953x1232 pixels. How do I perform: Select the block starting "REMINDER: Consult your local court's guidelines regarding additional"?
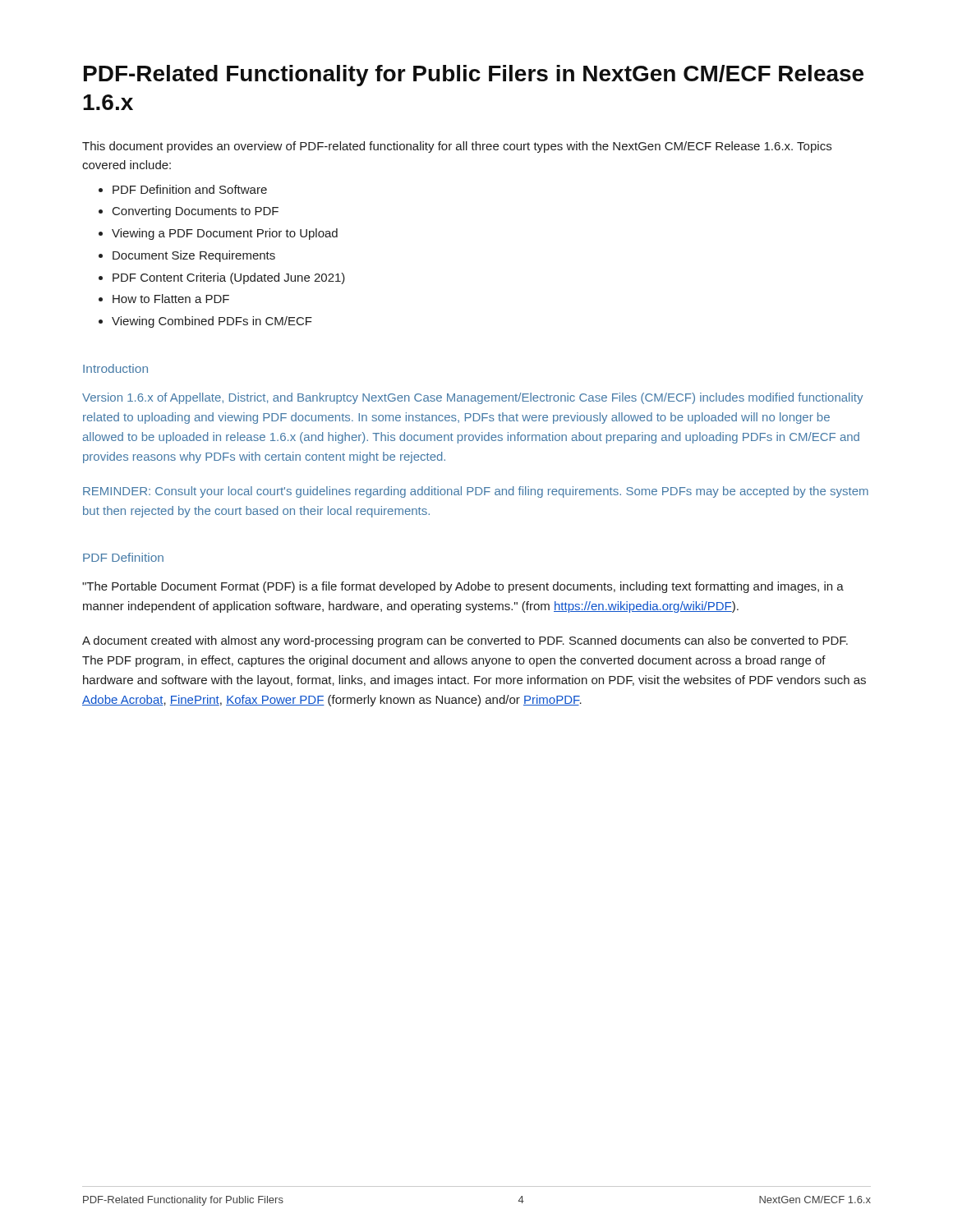[x=475, y=500]
